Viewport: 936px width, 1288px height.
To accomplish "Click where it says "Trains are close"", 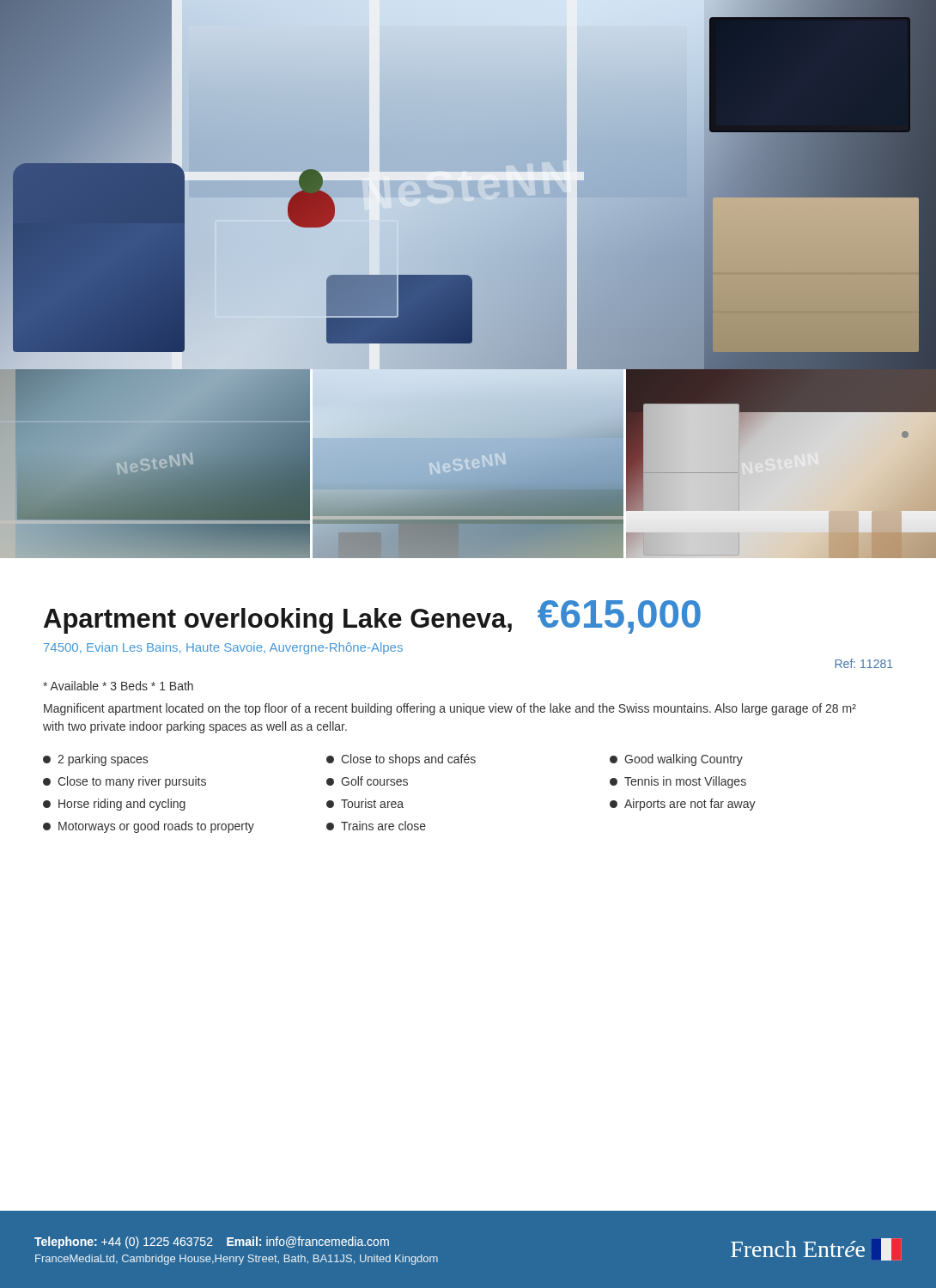I will [376, 826].
